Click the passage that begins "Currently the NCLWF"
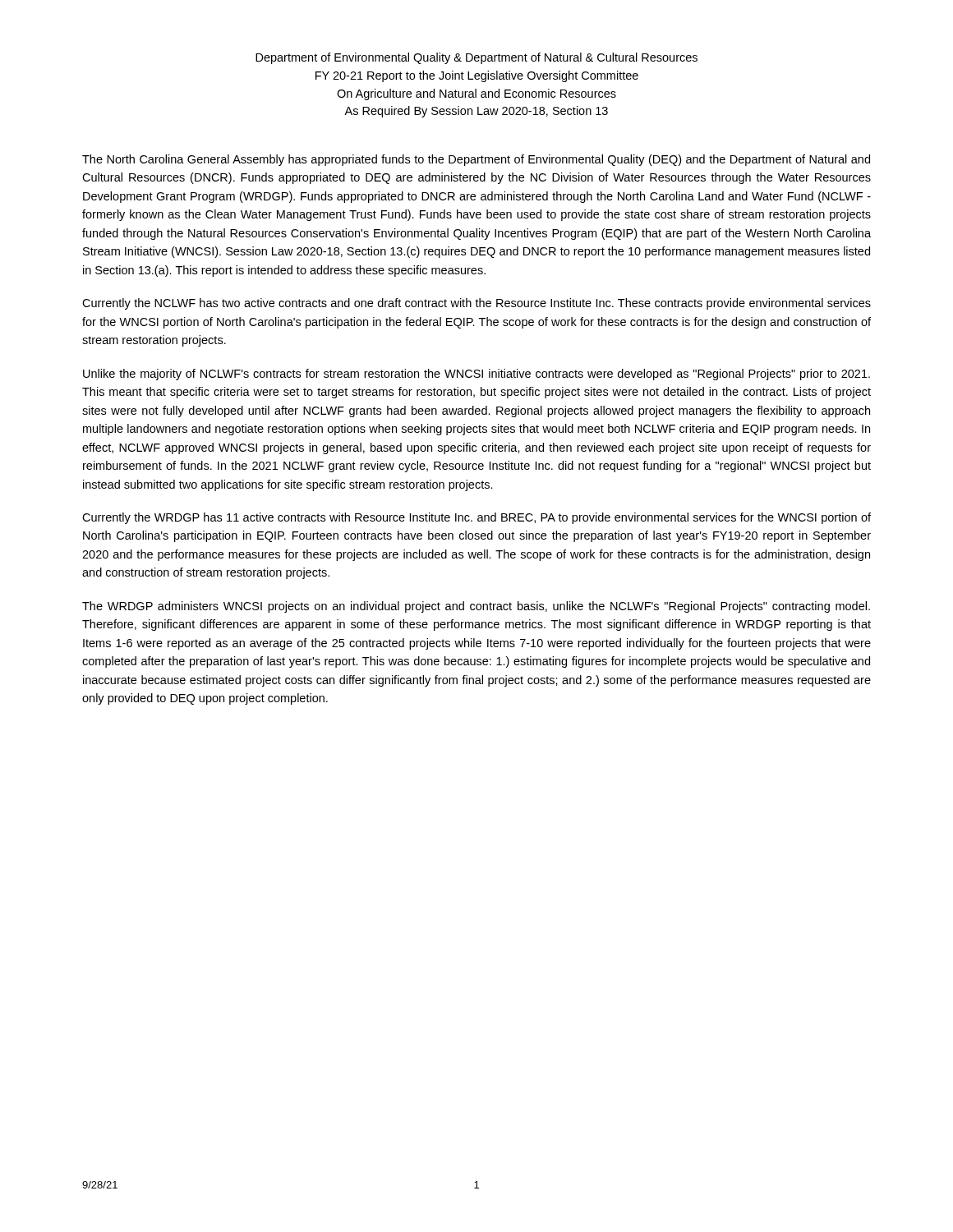 pyautogui.click(x=476, y=322)
